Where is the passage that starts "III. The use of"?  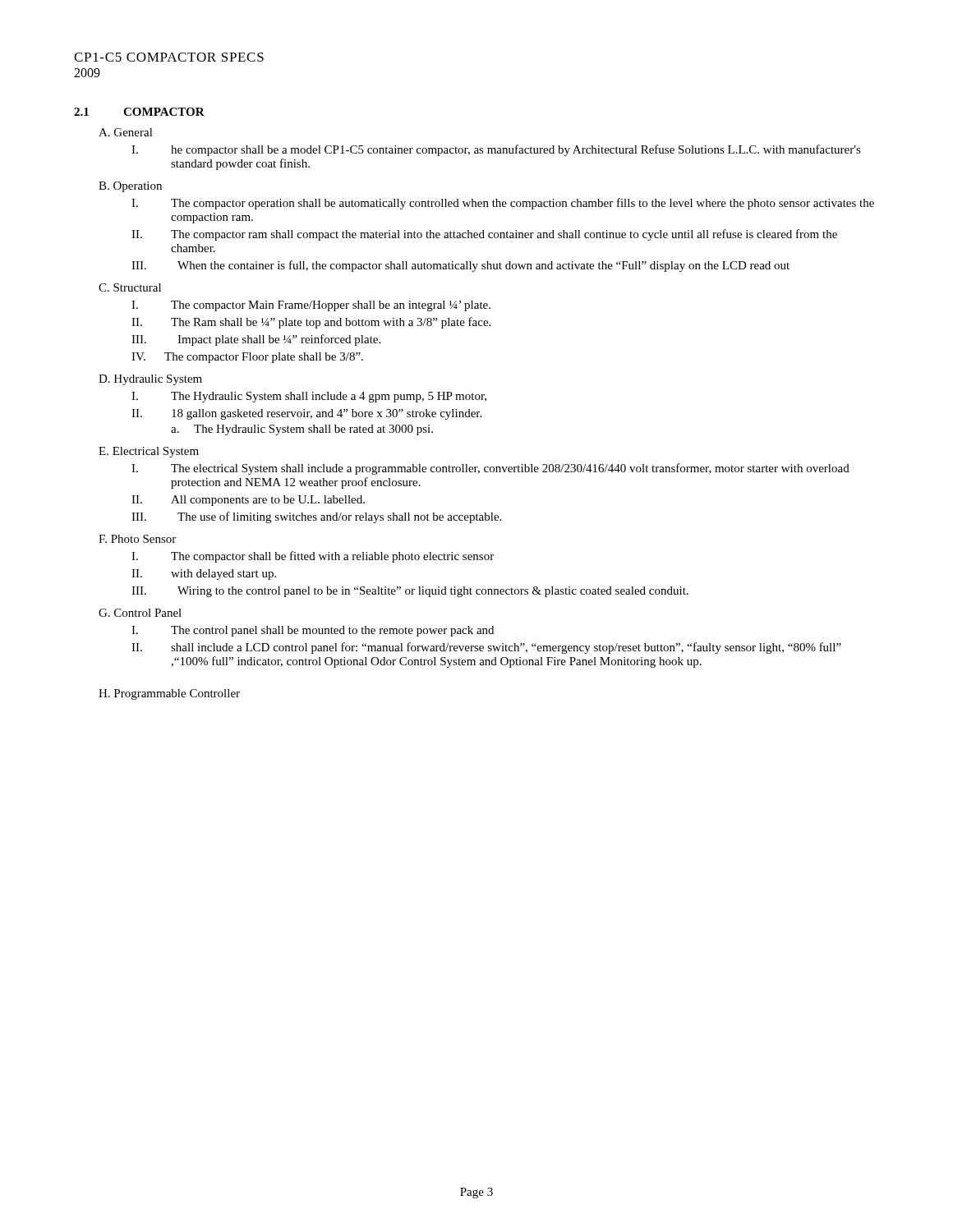[505, 517]
